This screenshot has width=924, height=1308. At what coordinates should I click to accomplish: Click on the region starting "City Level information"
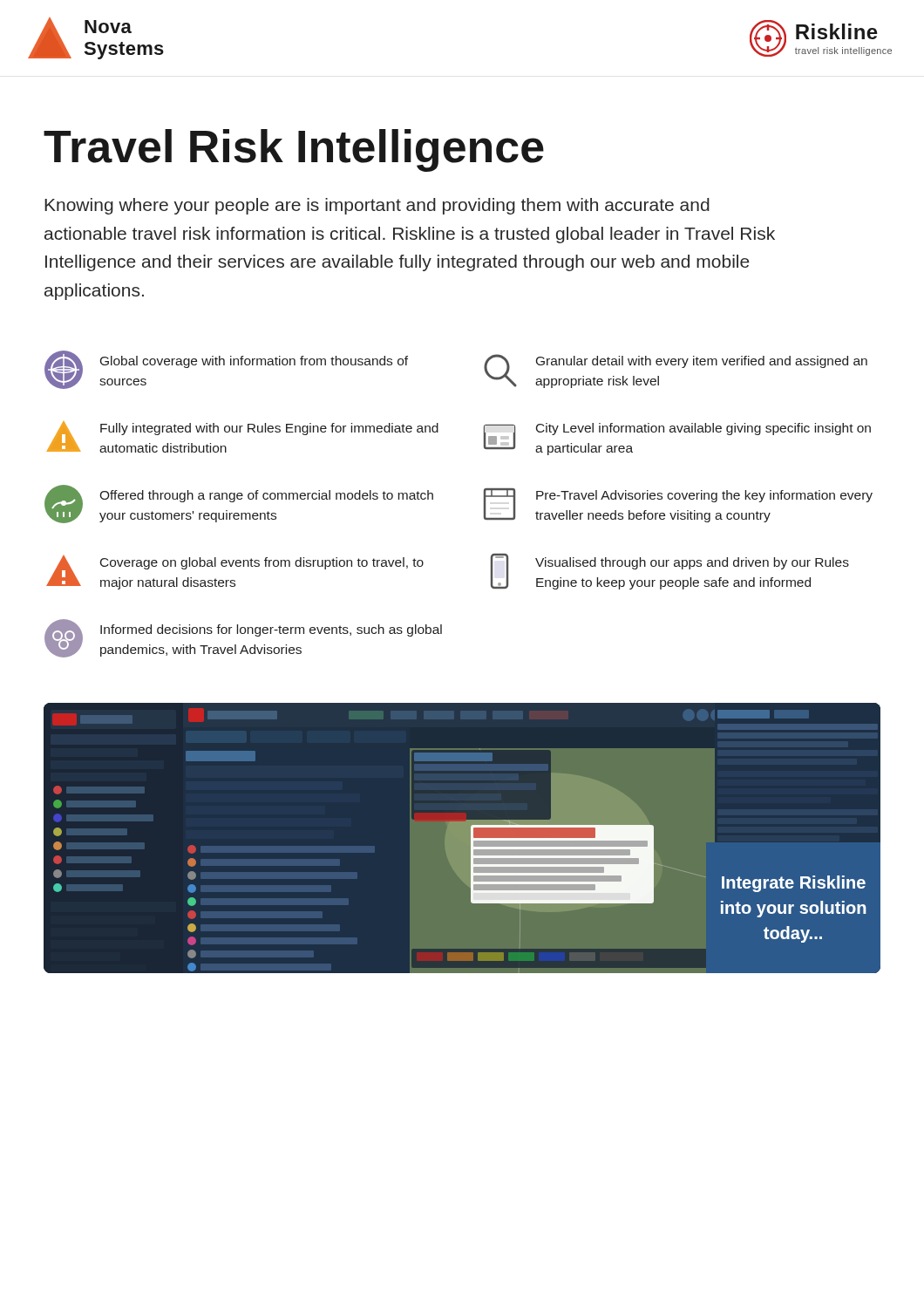[680, 438]
